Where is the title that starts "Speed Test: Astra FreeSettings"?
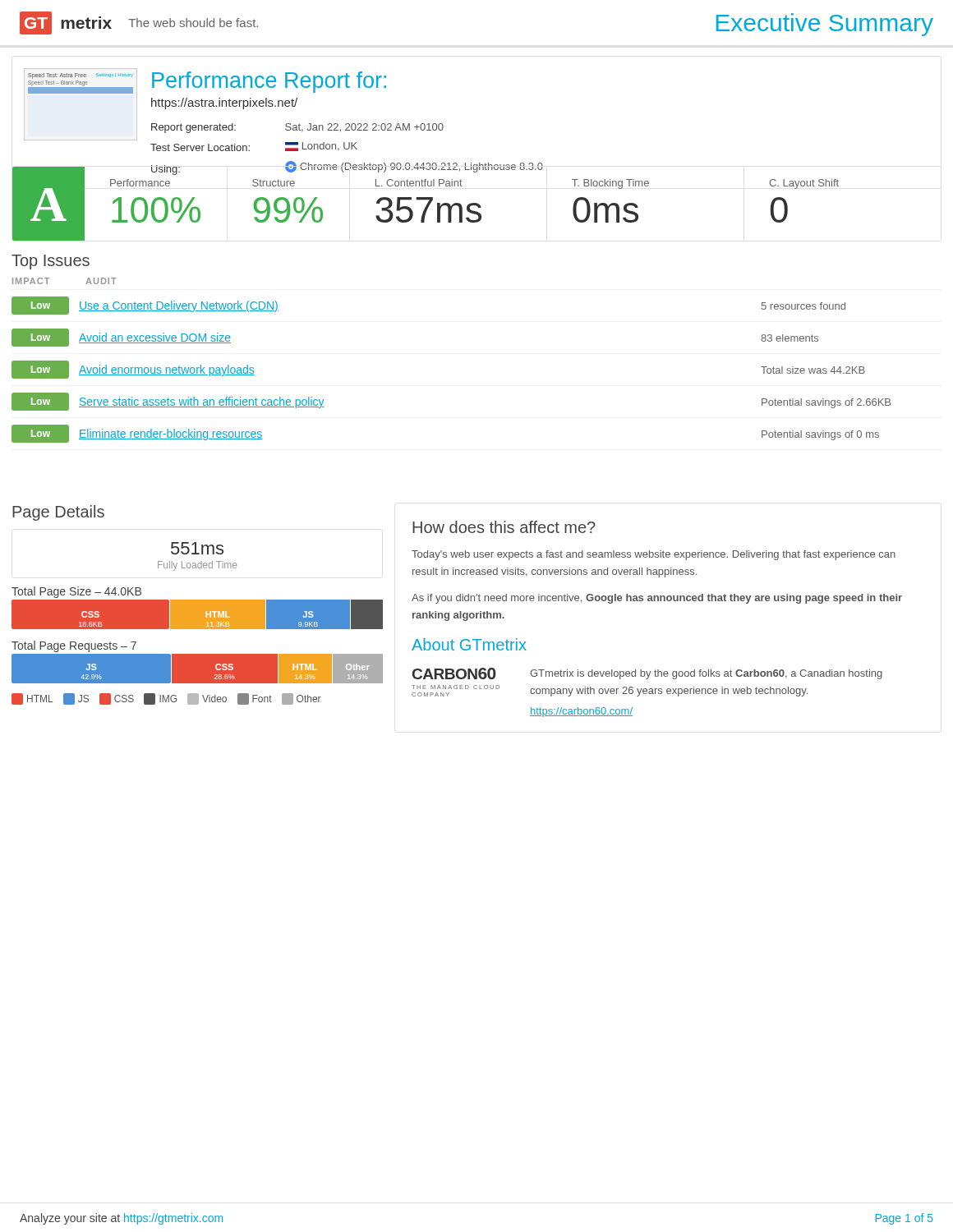Image resolution: width=953 pixels, height=1232 pixels. (x=234, y=104)
